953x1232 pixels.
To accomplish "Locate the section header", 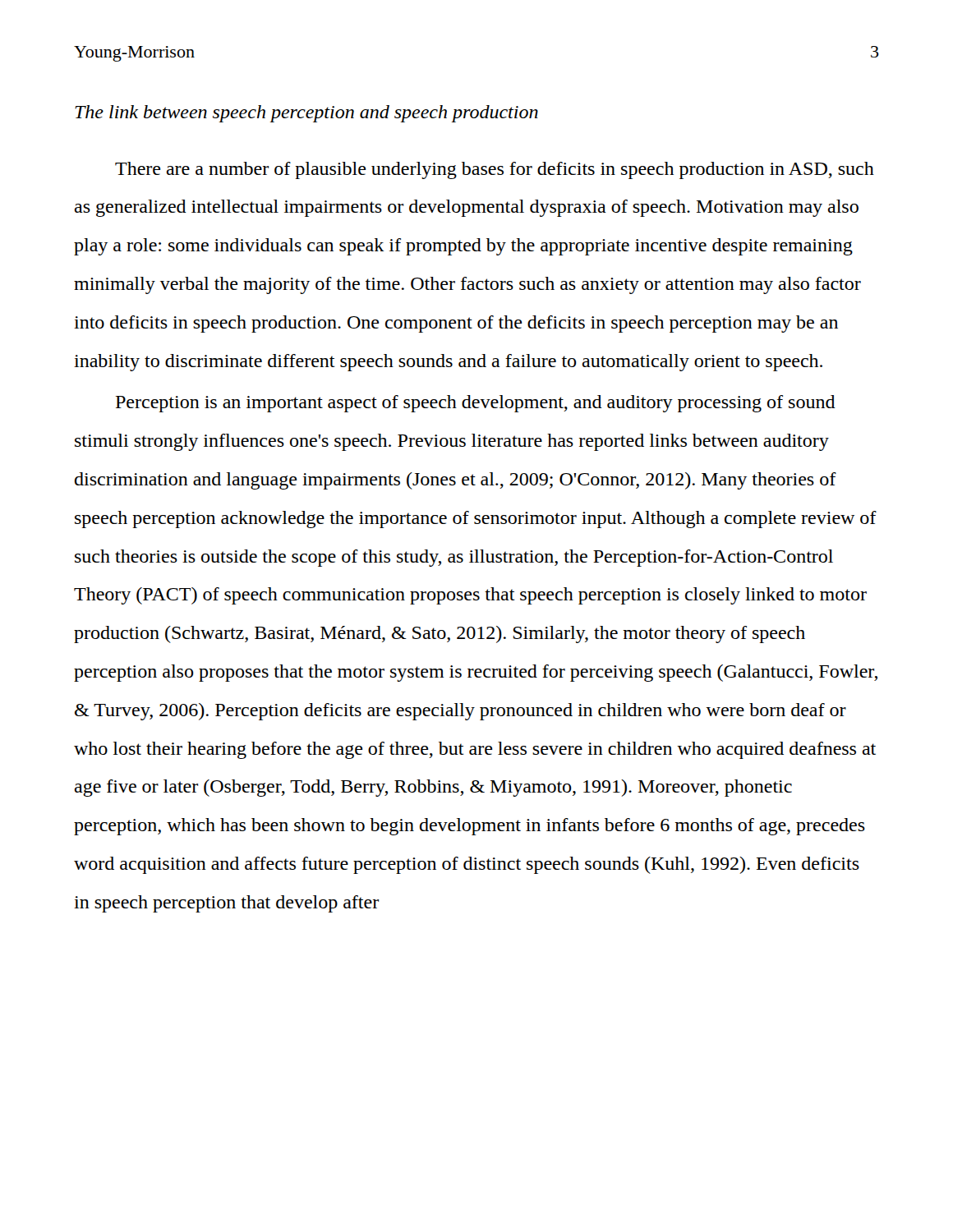I will [306, 112].
